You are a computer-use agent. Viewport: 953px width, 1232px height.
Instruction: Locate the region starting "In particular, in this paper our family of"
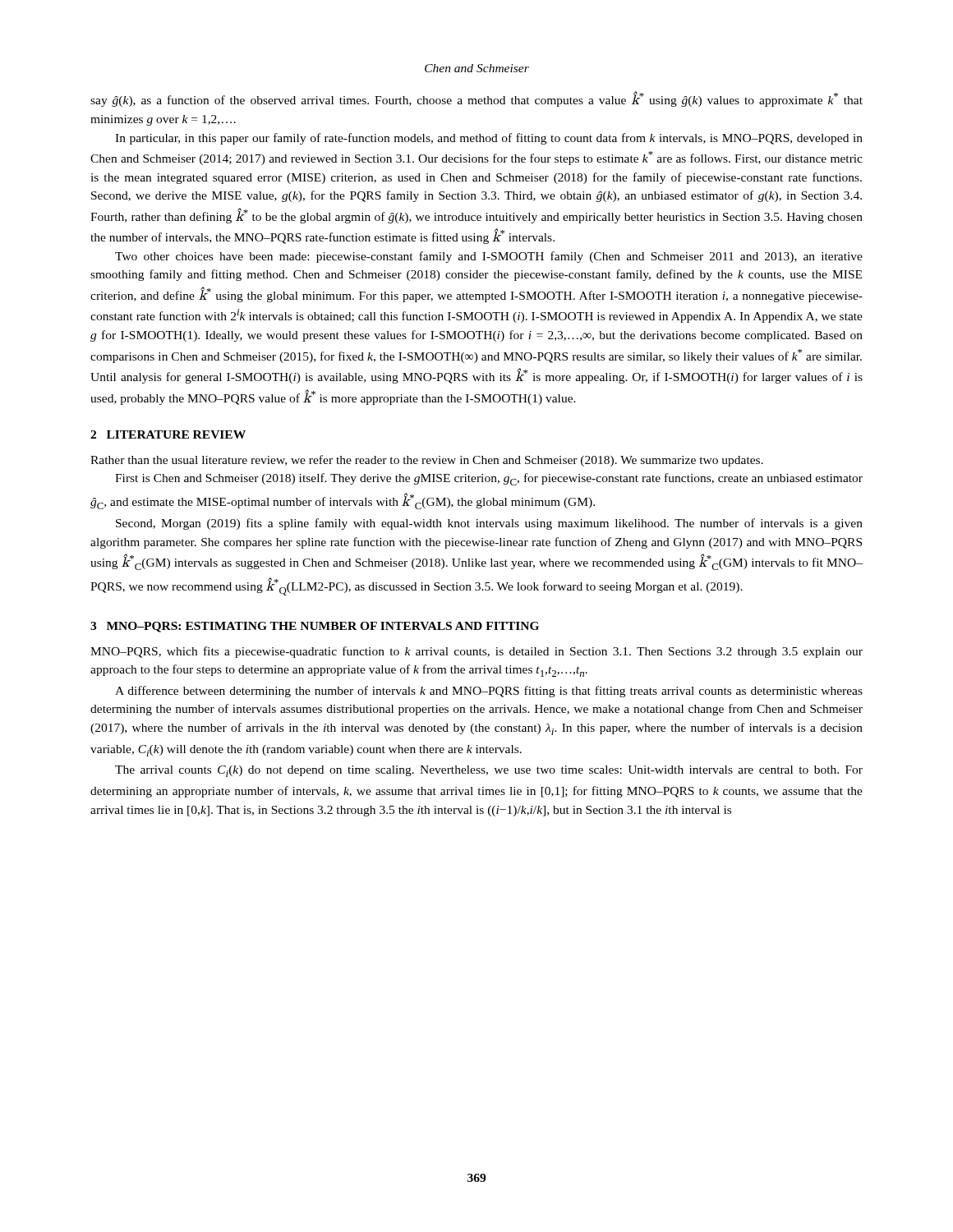point(476,188)
